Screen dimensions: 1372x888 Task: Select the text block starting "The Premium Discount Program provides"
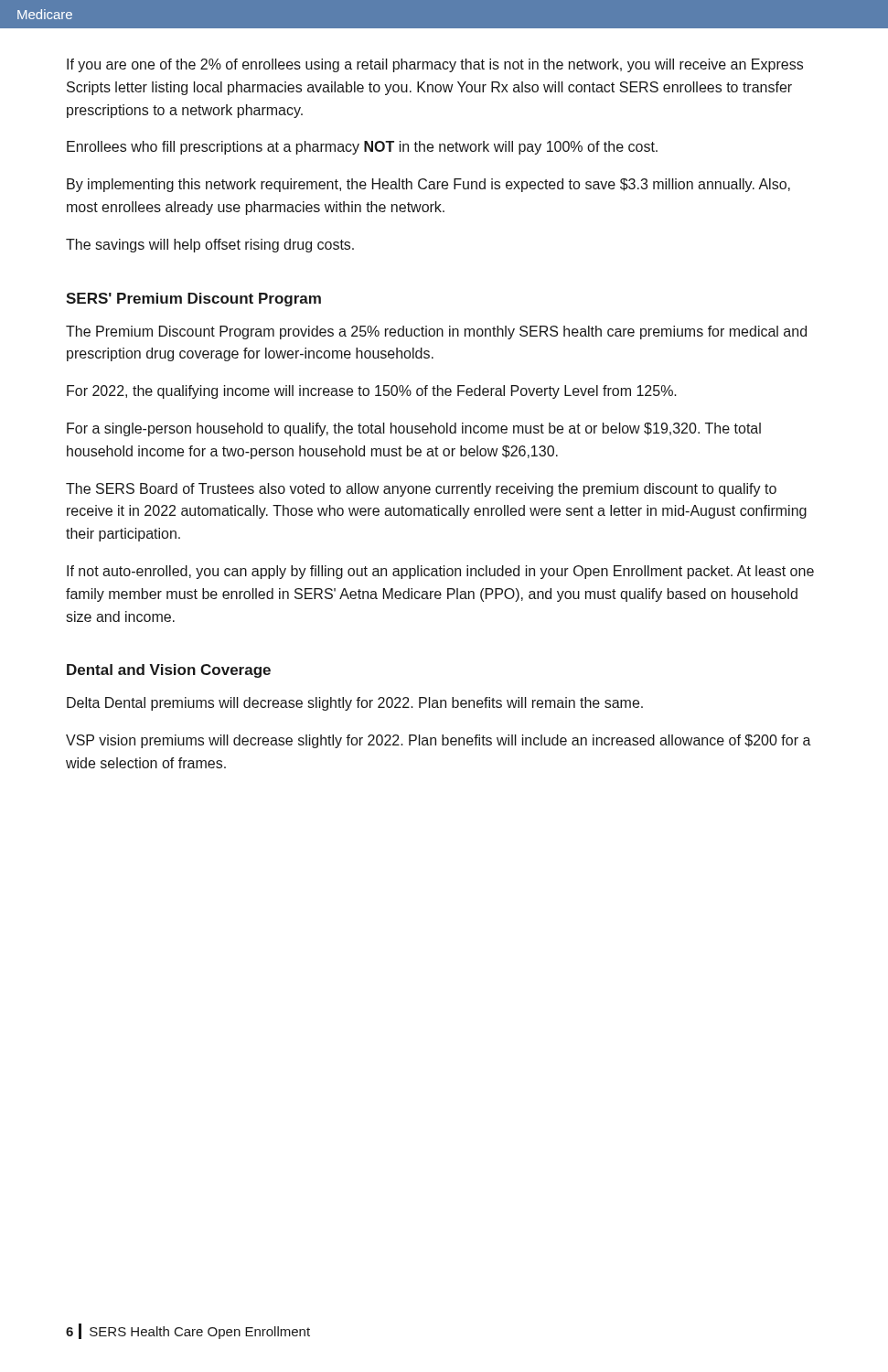coord(437,343)
